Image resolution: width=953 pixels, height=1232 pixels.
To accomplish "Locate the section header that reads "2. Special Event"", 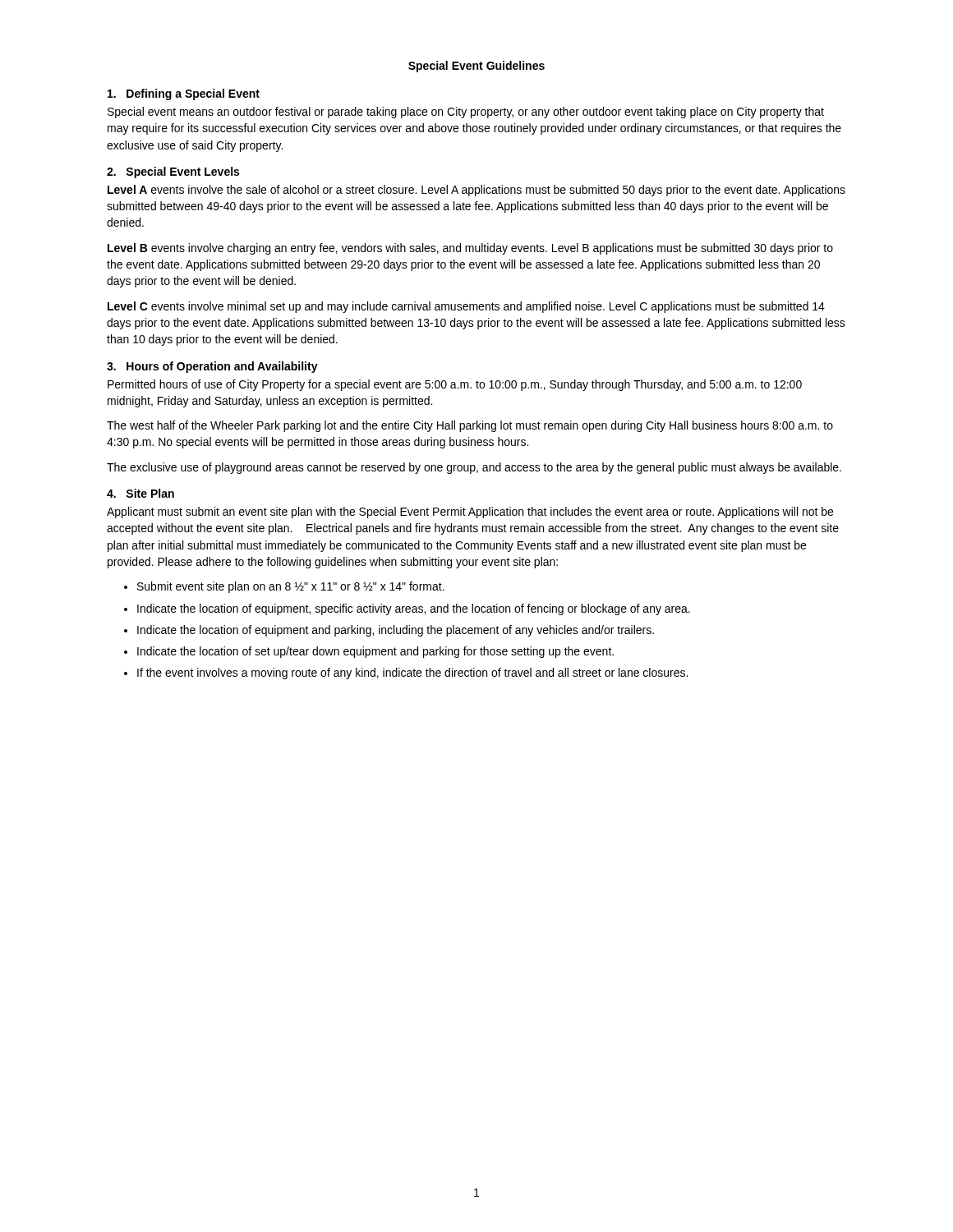I will coord(173,172).
